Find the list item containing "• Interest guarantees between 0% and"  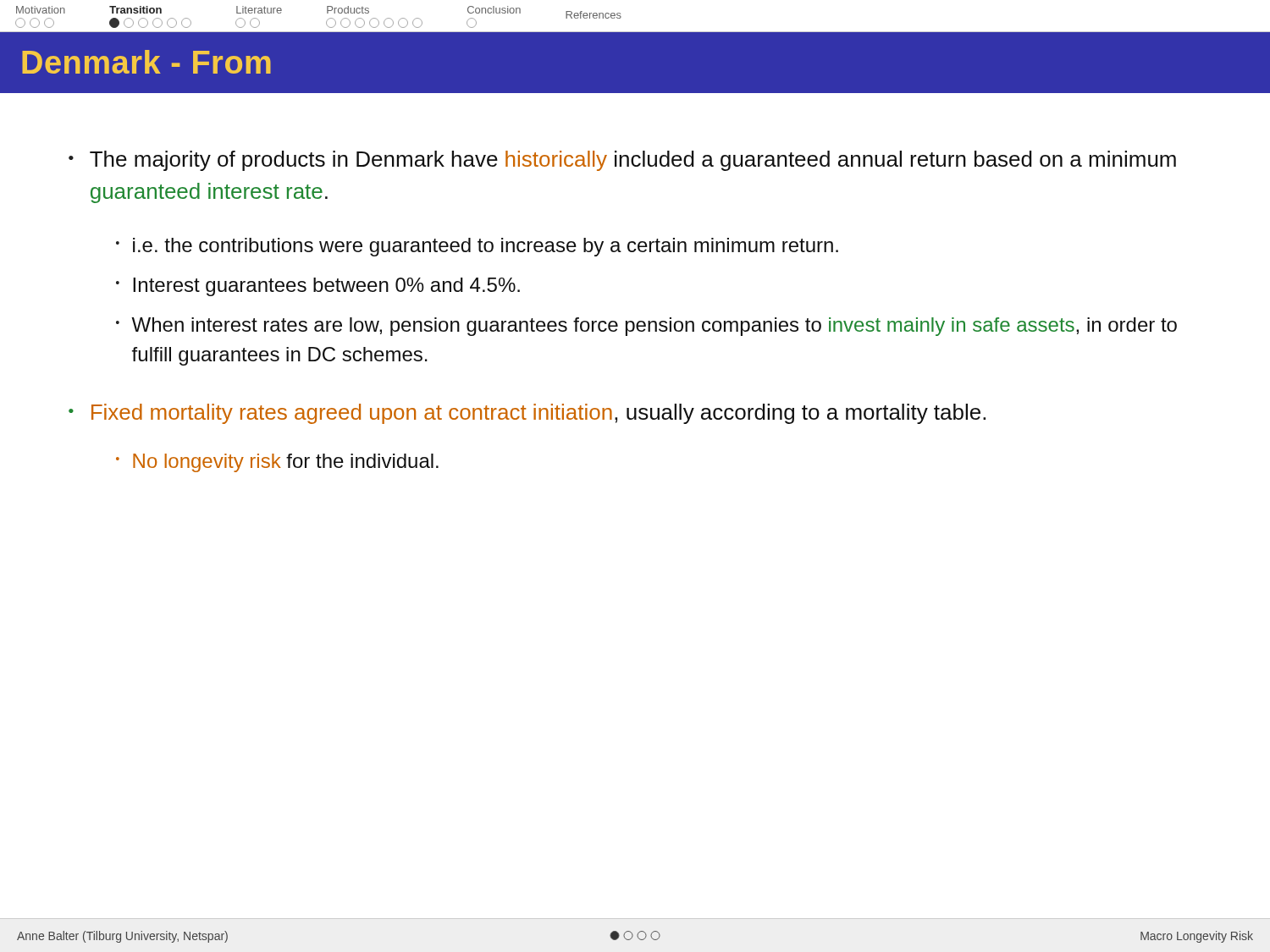[318, 286]
